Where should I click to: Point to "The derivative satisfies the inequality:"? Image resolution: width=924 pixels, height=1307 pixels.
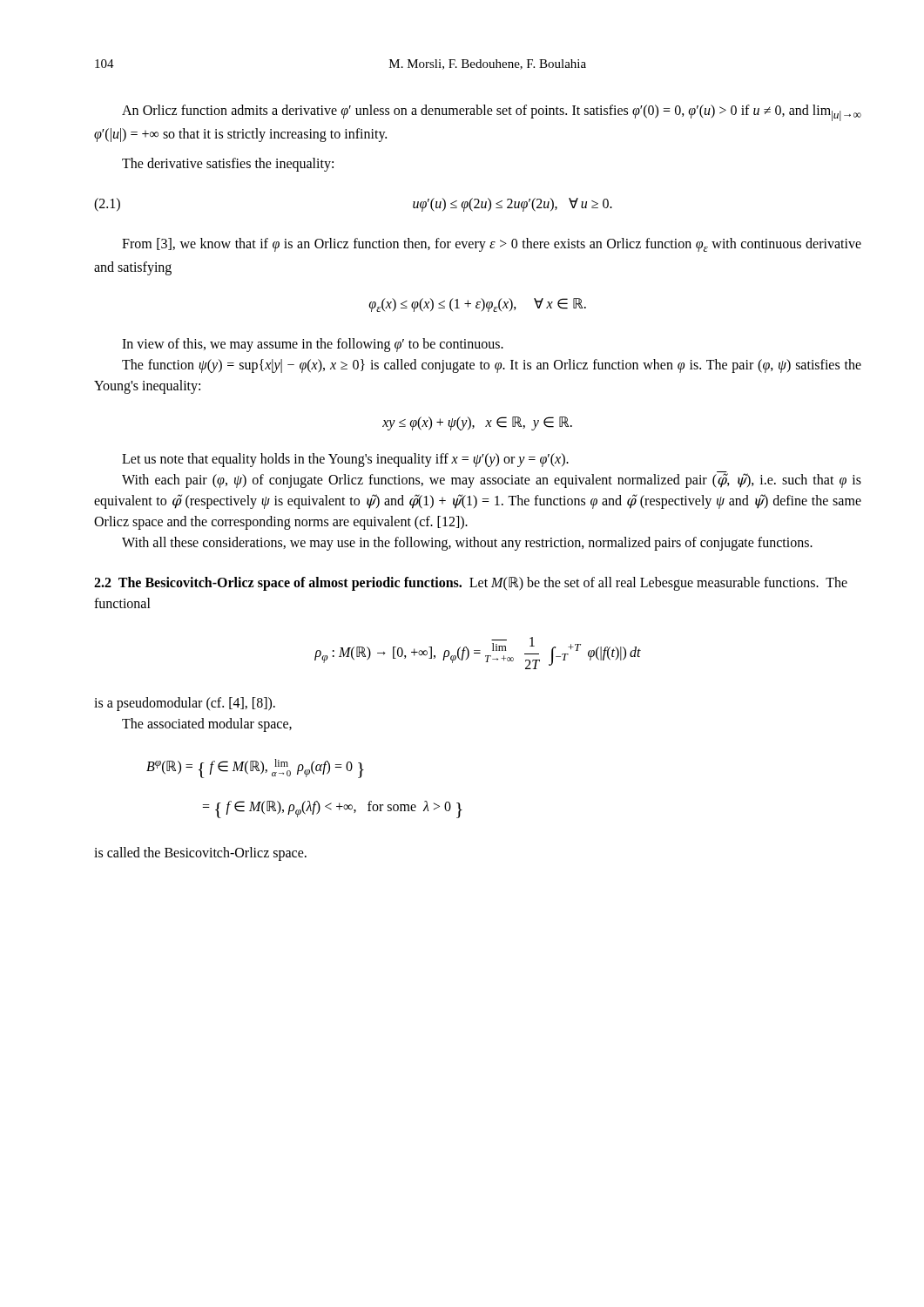click(228, 165)
